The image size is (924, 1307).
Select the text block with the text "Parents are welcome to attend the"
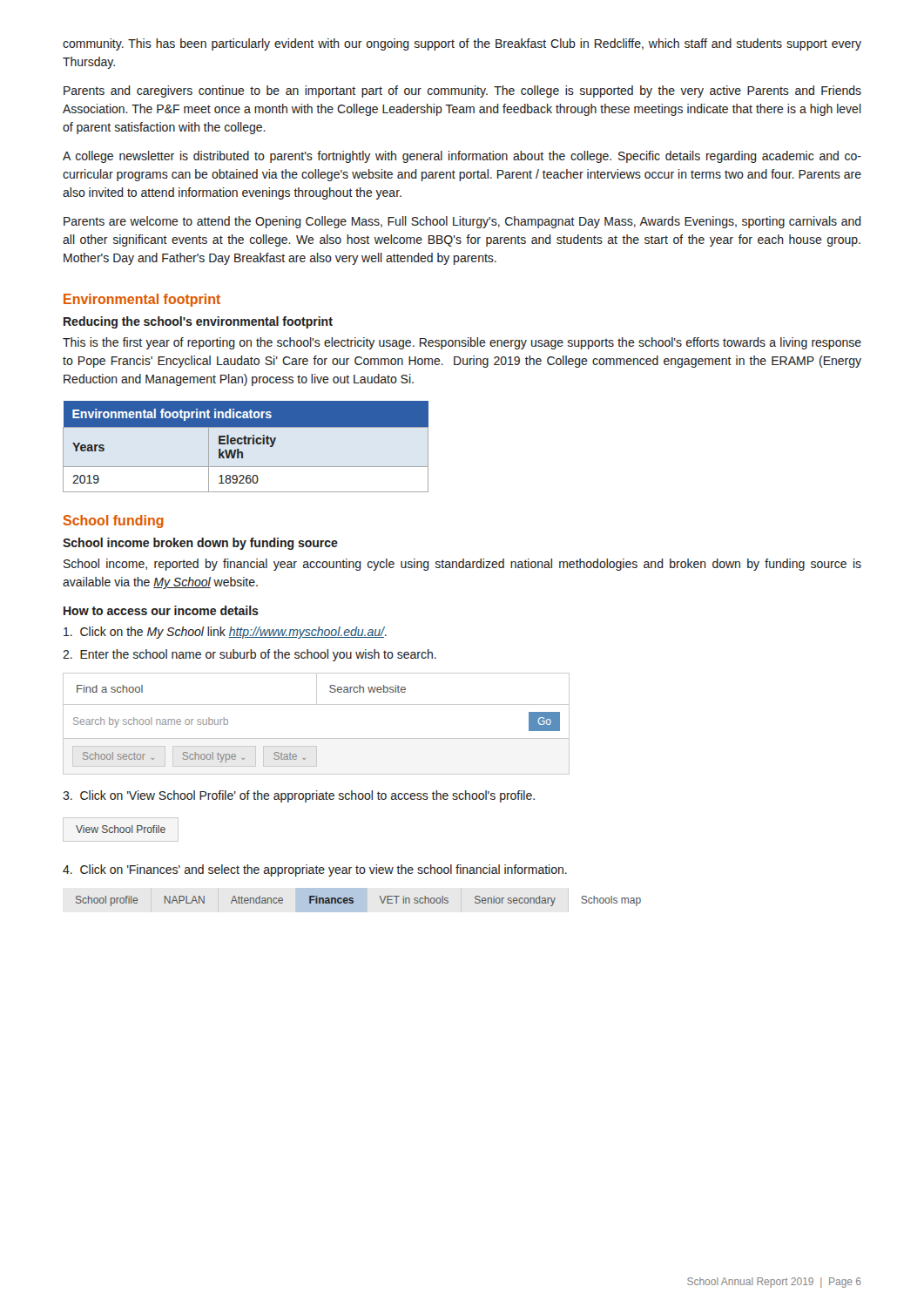[462, 240]
